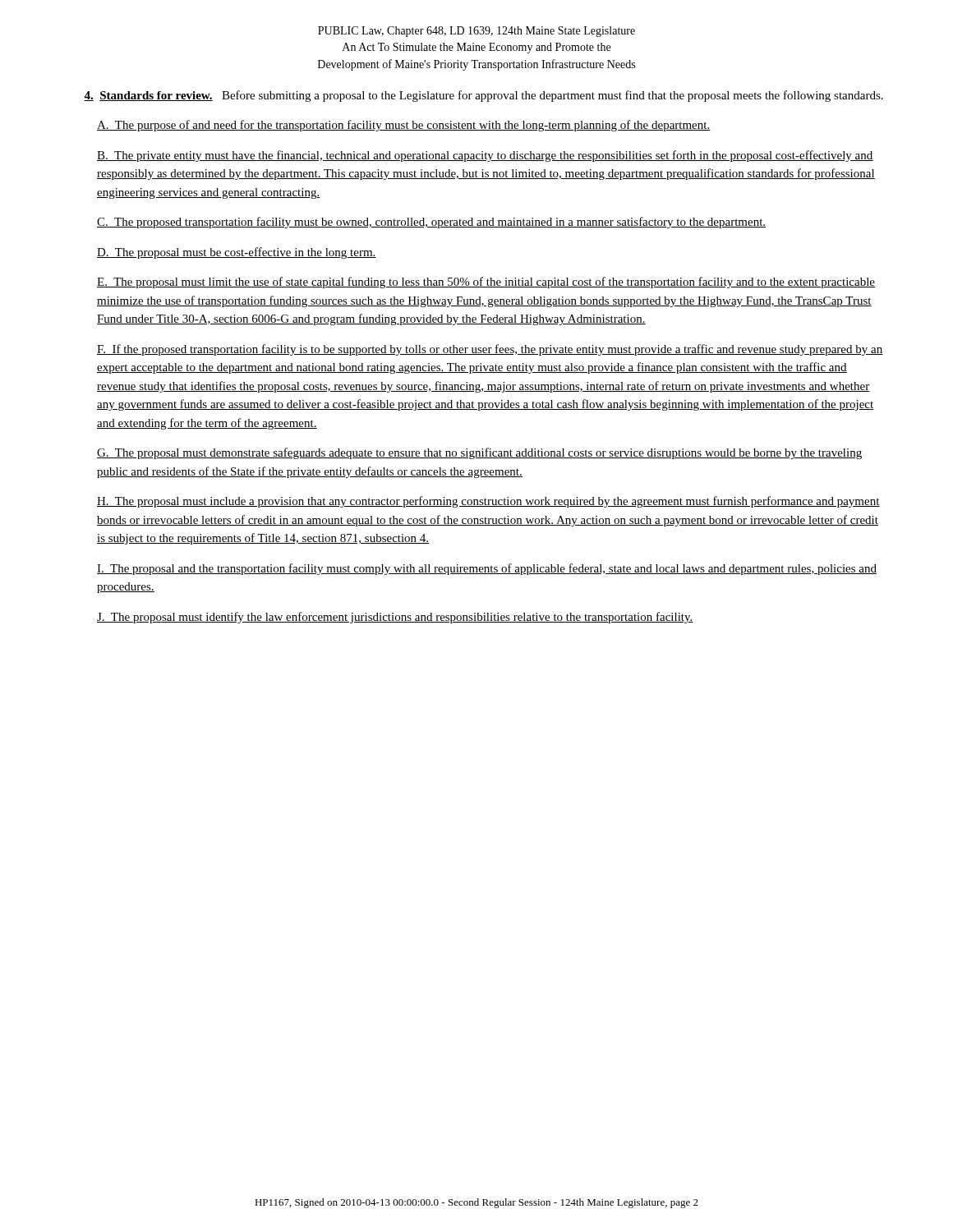Click on the element starting "J. The proposal"

coord(395,617)
